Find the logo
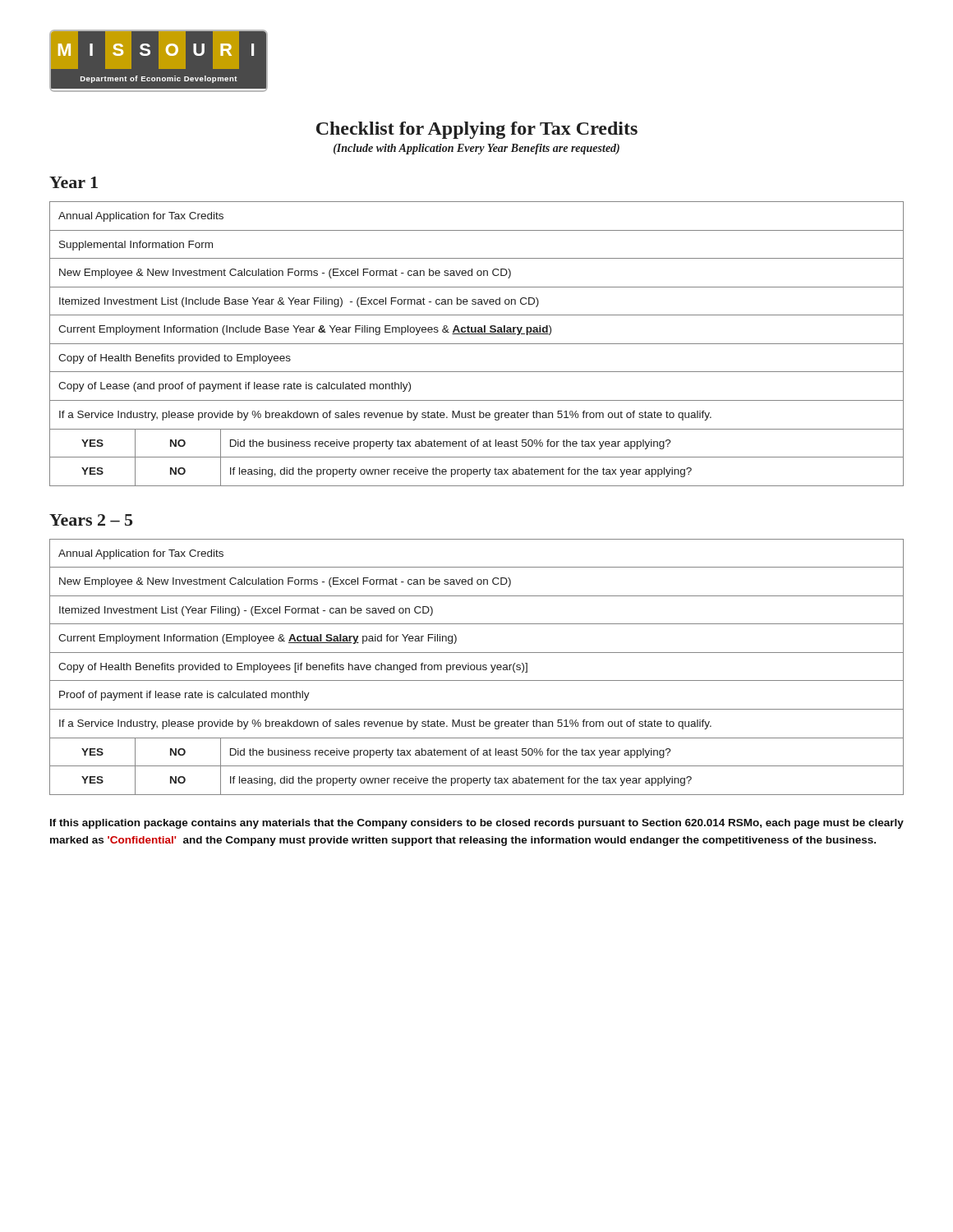The height and width of the screenshot is (1232, 953). pos(159,62)
